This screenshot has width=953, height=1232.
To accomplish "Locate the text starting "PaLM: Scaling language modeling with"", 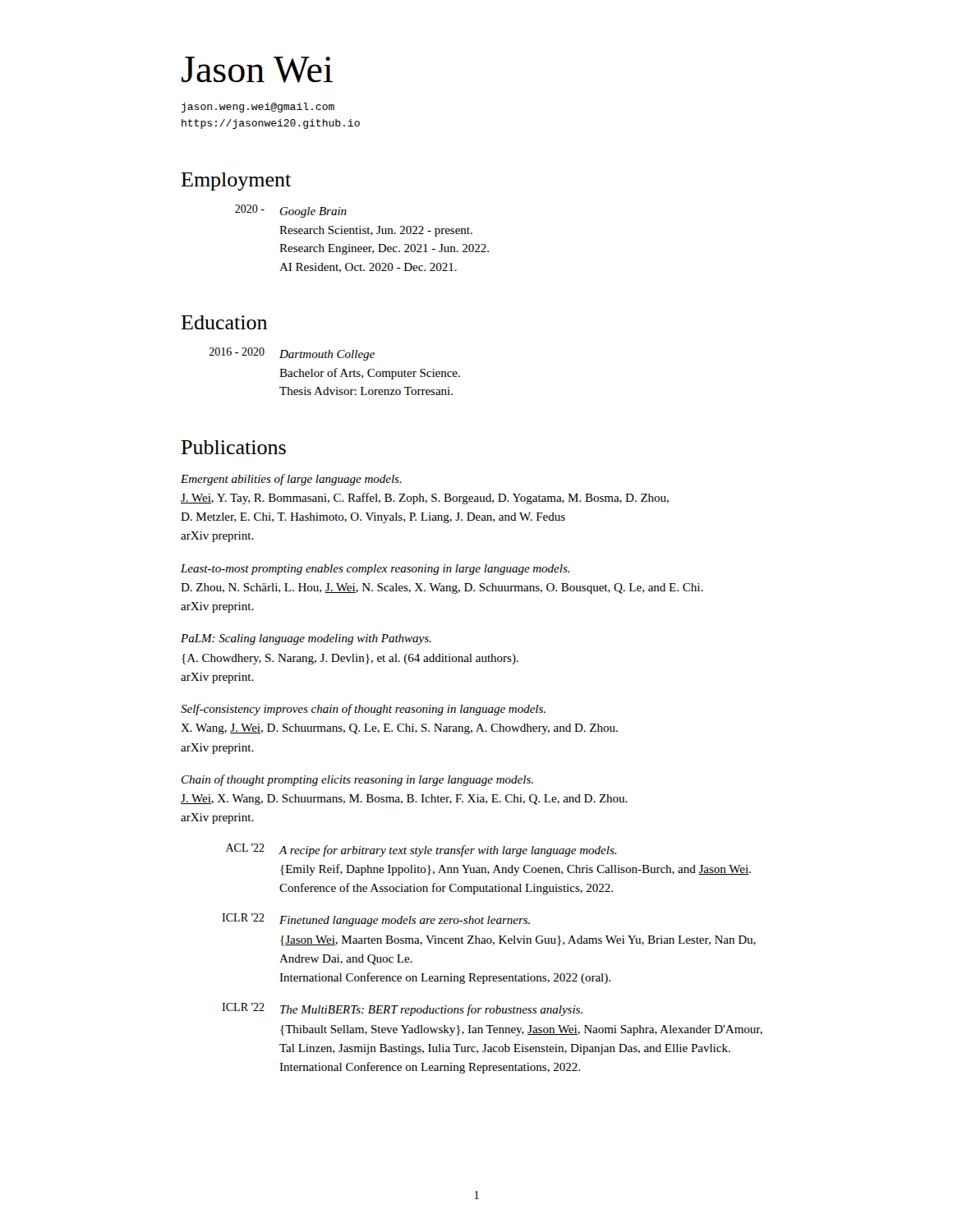I will (x=489, y=658).
